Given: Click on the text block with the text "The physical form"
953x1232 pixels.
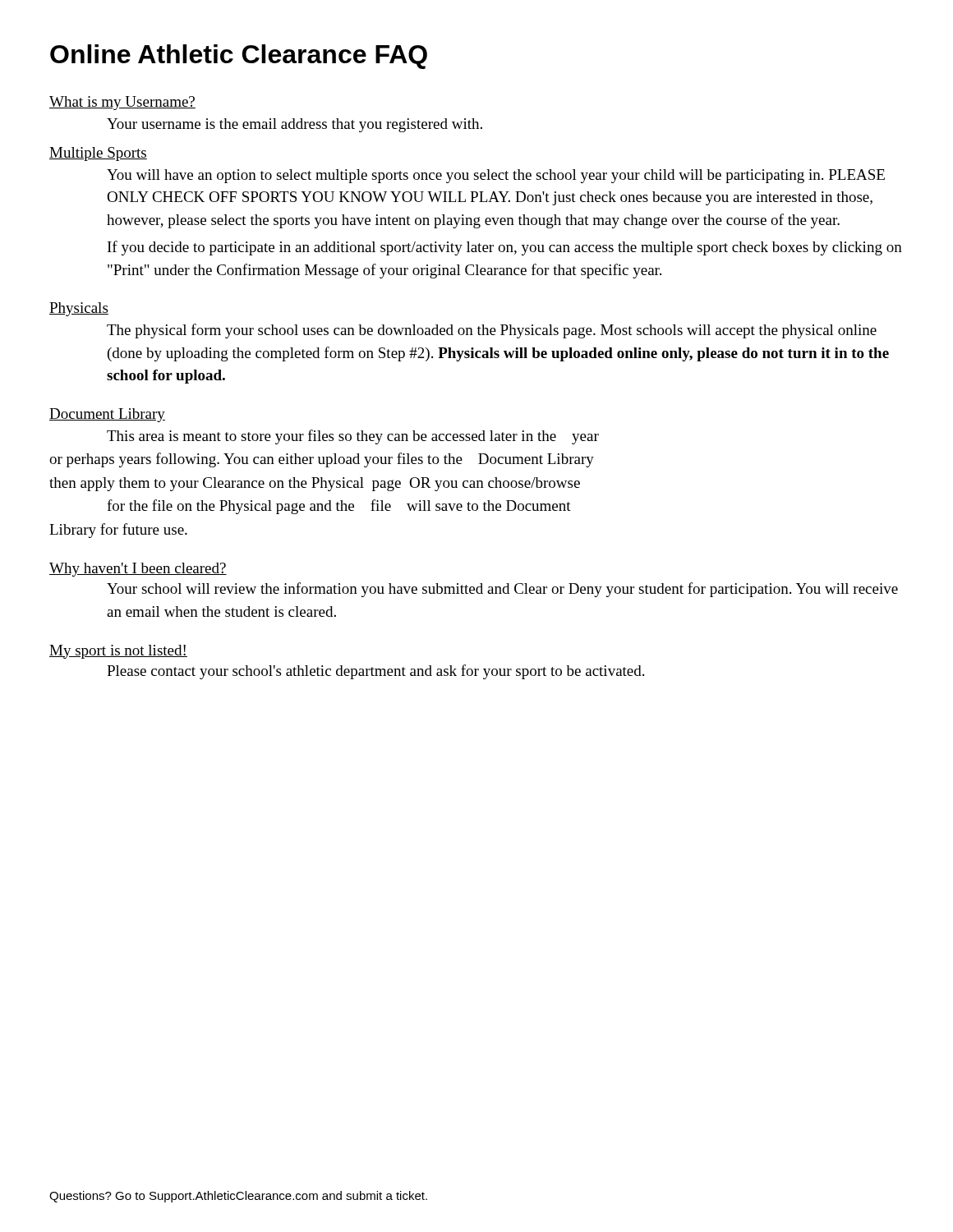Looking at the screenshot, I should coord(498,353).
